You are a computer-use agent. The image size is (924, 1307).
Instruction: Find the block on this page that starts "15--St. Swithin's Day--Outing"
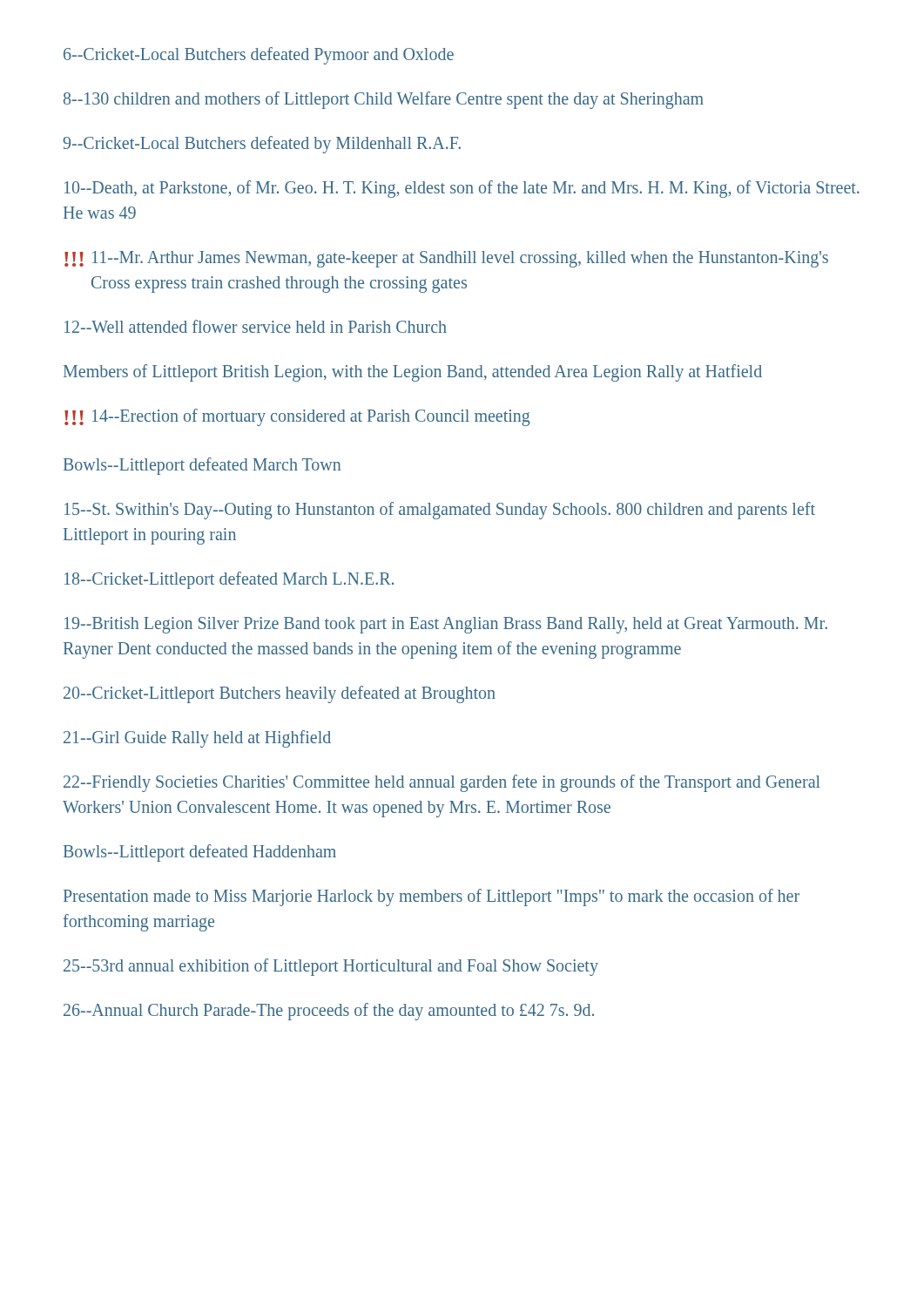pos(462,522)
